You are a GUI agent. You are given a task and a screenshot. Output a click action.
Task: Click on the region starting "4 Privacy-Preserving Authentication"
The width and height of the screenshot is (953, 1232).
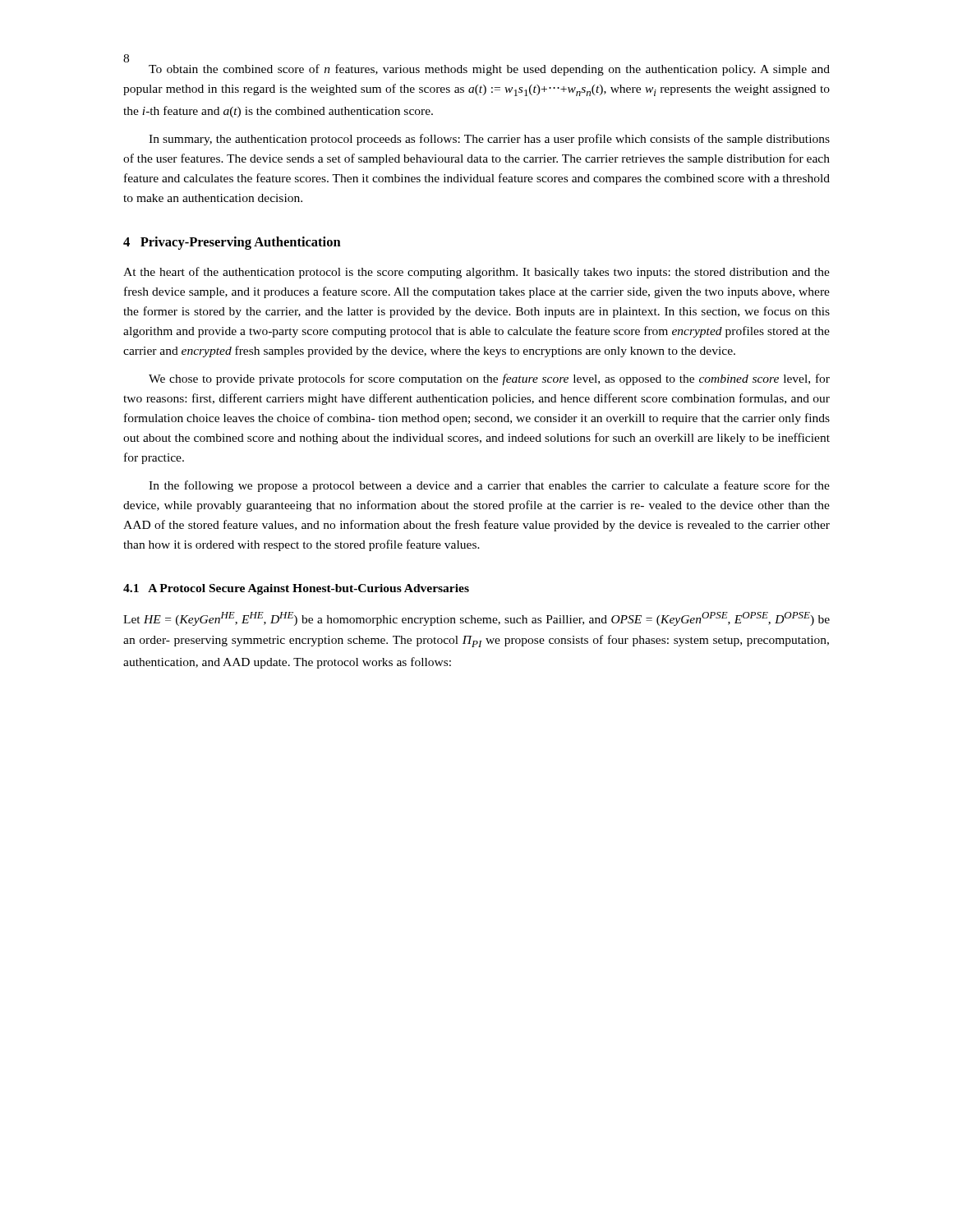(232, 242)
